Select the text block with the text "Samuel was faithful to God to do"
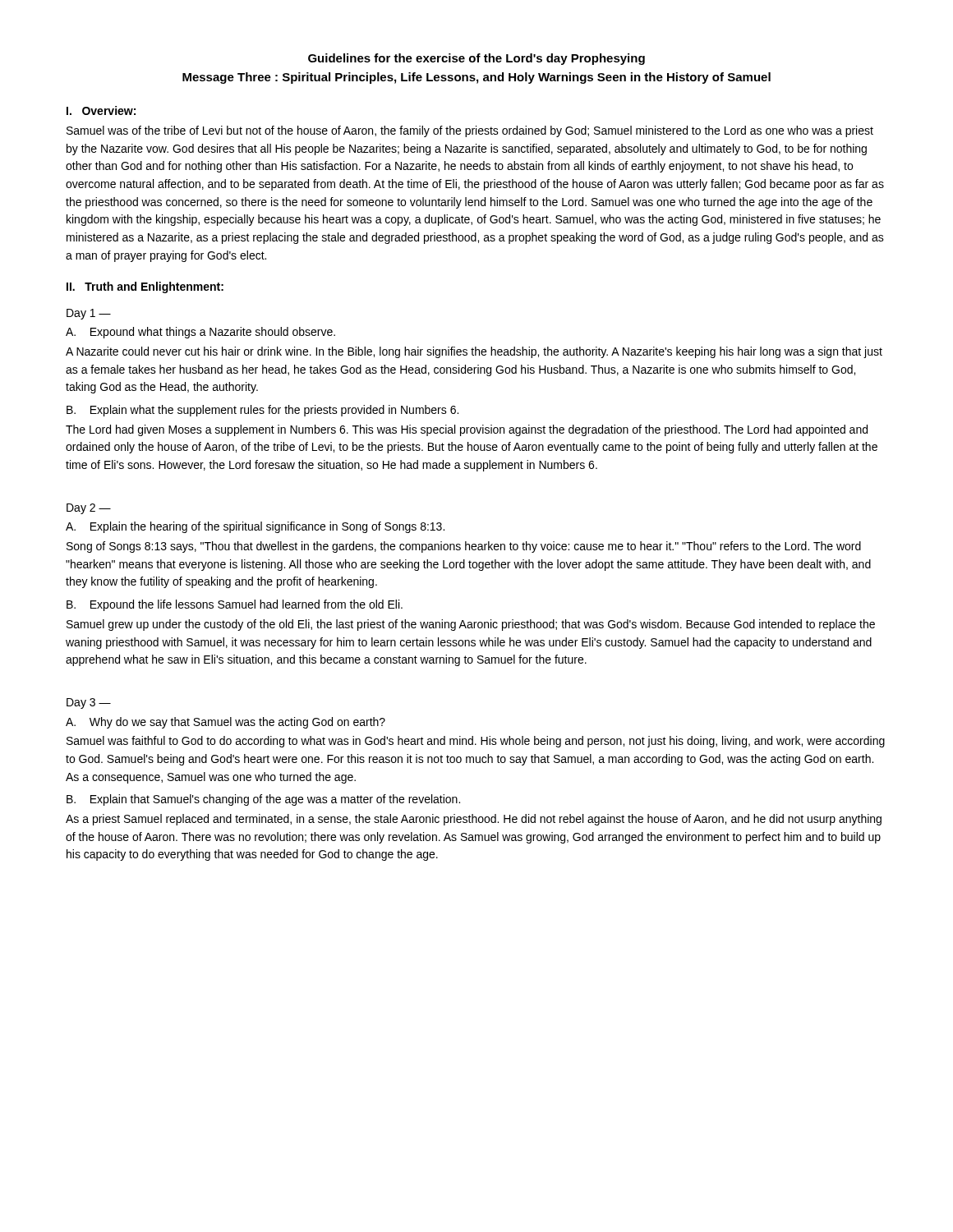953x1232 pixels. pos(475,759)
